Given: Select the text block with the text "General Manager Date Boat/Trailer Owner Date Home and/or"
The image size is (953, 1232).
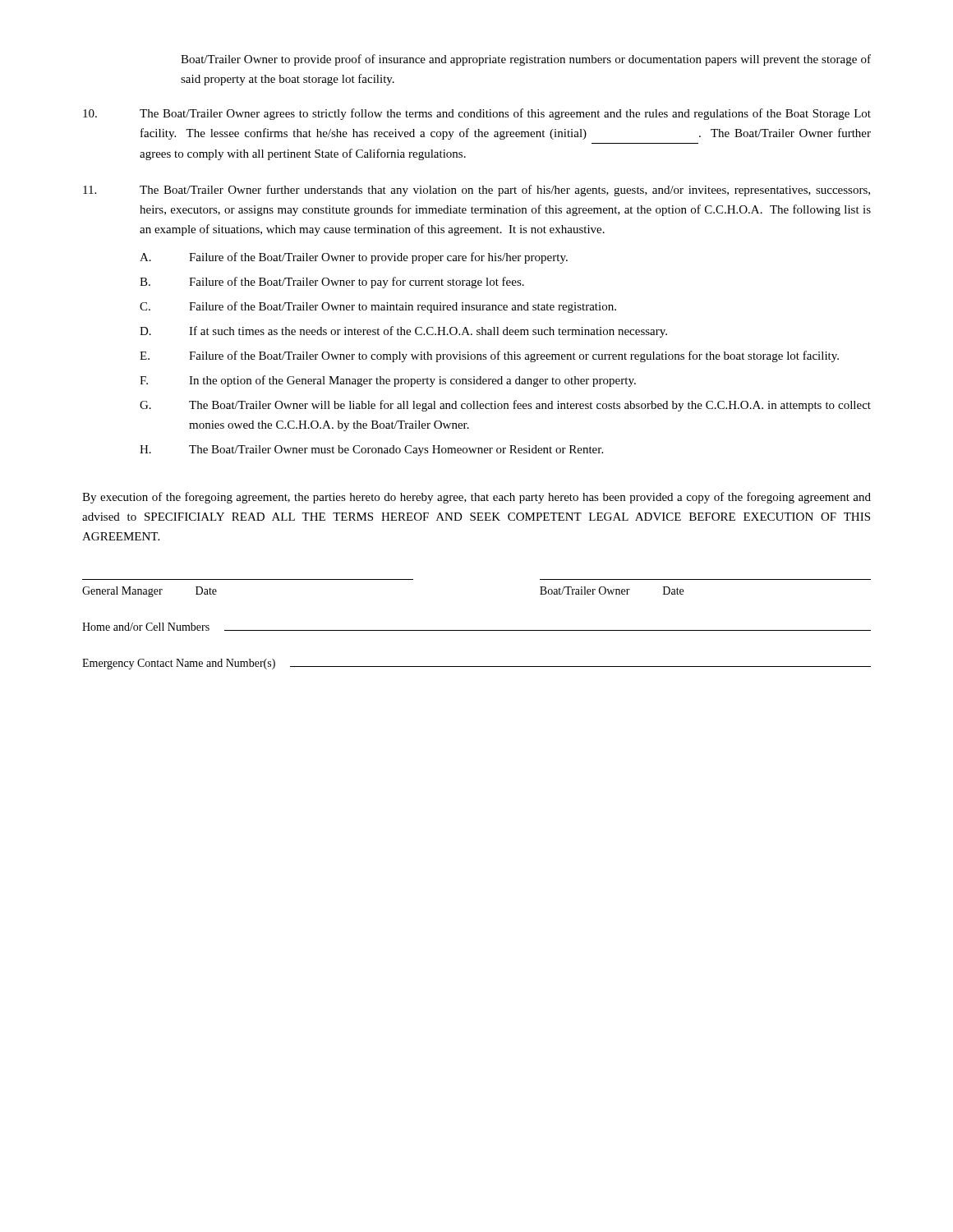Looking at the screenshot, I should pyautogui.click(x=476, y=625).
